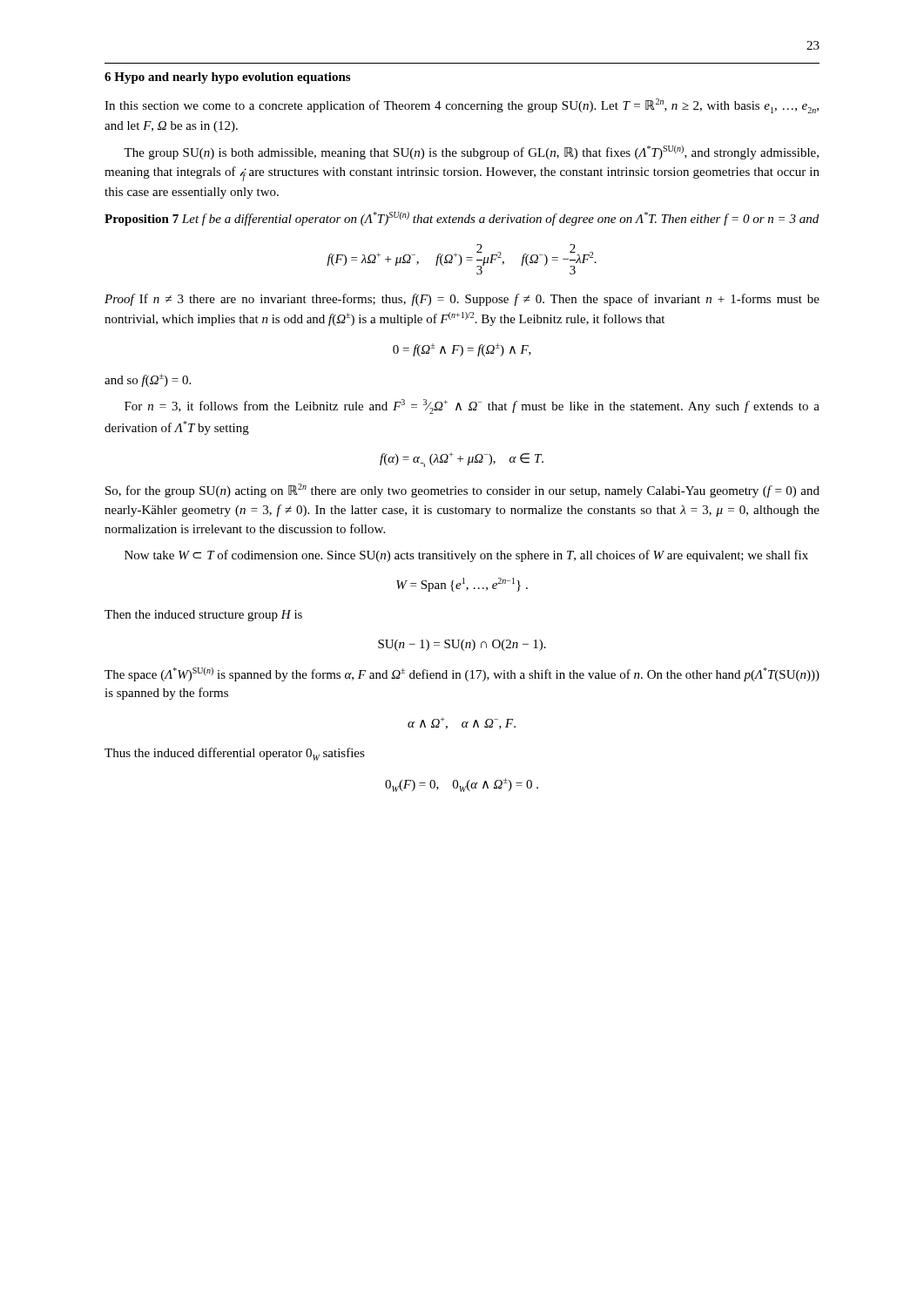Click where it says "and so f(Ω±) = 0."
The width and height of the screenshot is (924, 1307).
(148, 379)
